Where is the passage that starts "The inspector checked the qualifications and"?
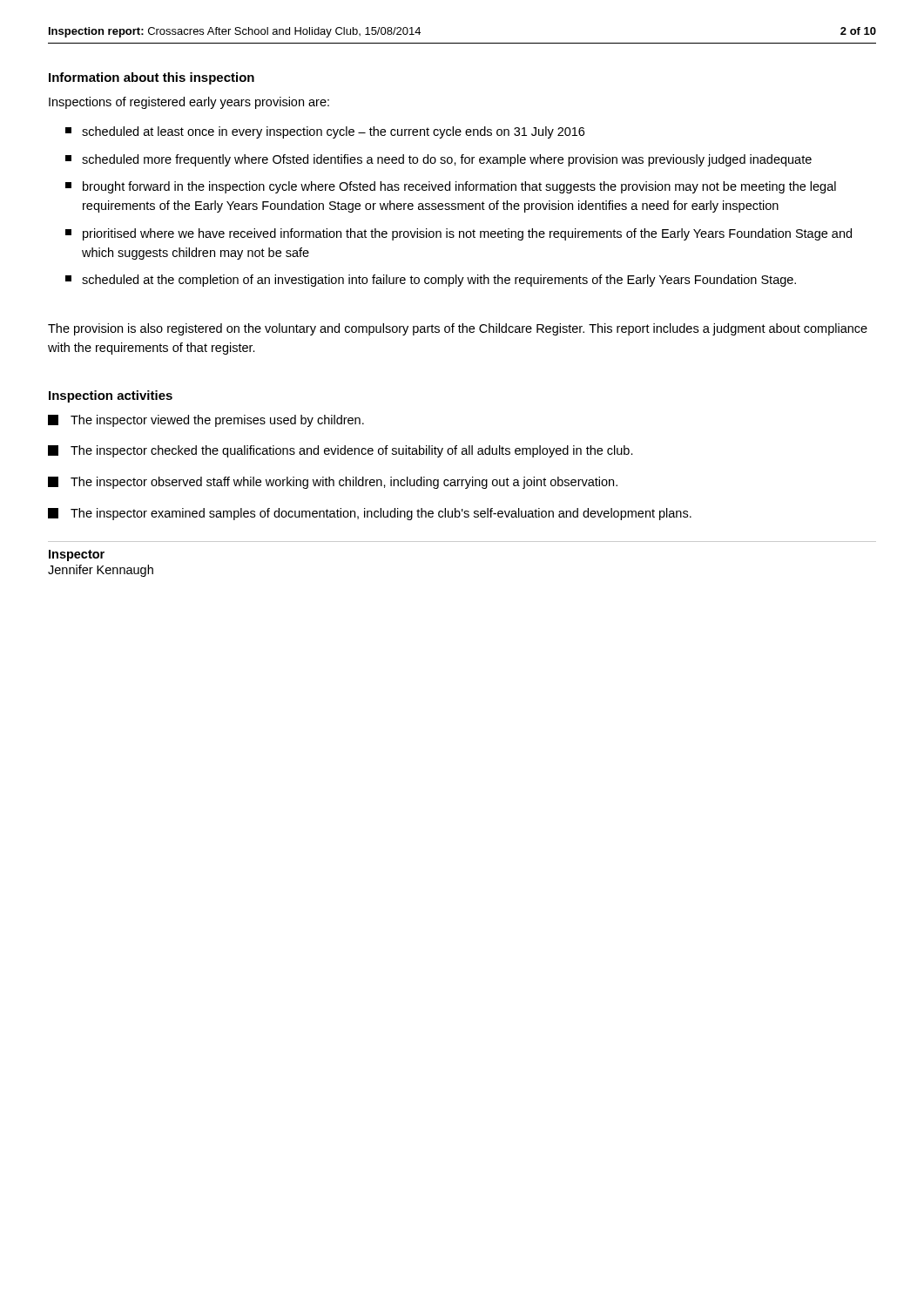924x1307 pixels. point(341,452)
